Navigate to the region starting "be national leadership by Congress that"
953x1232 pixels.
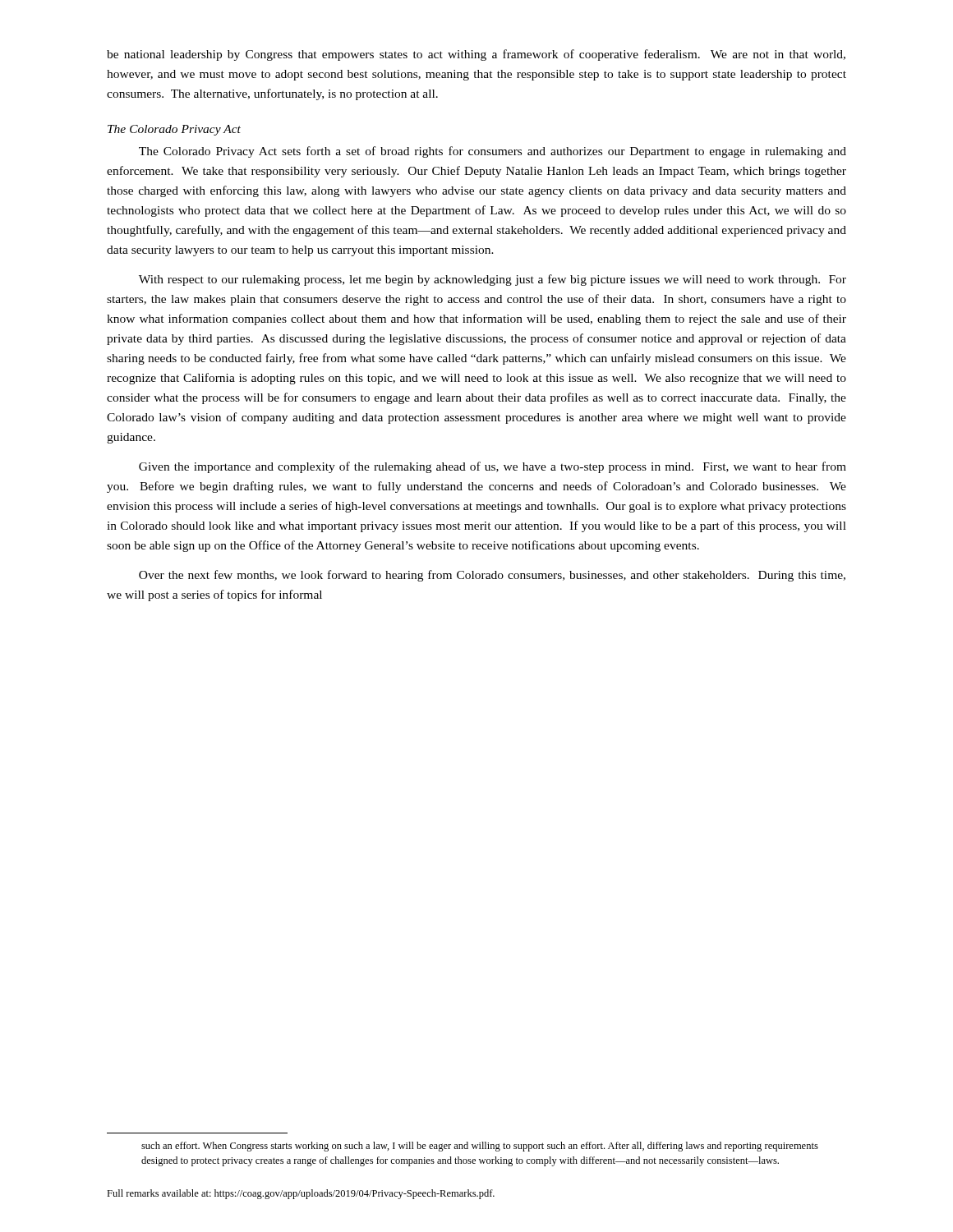click(x=476, y=74)
